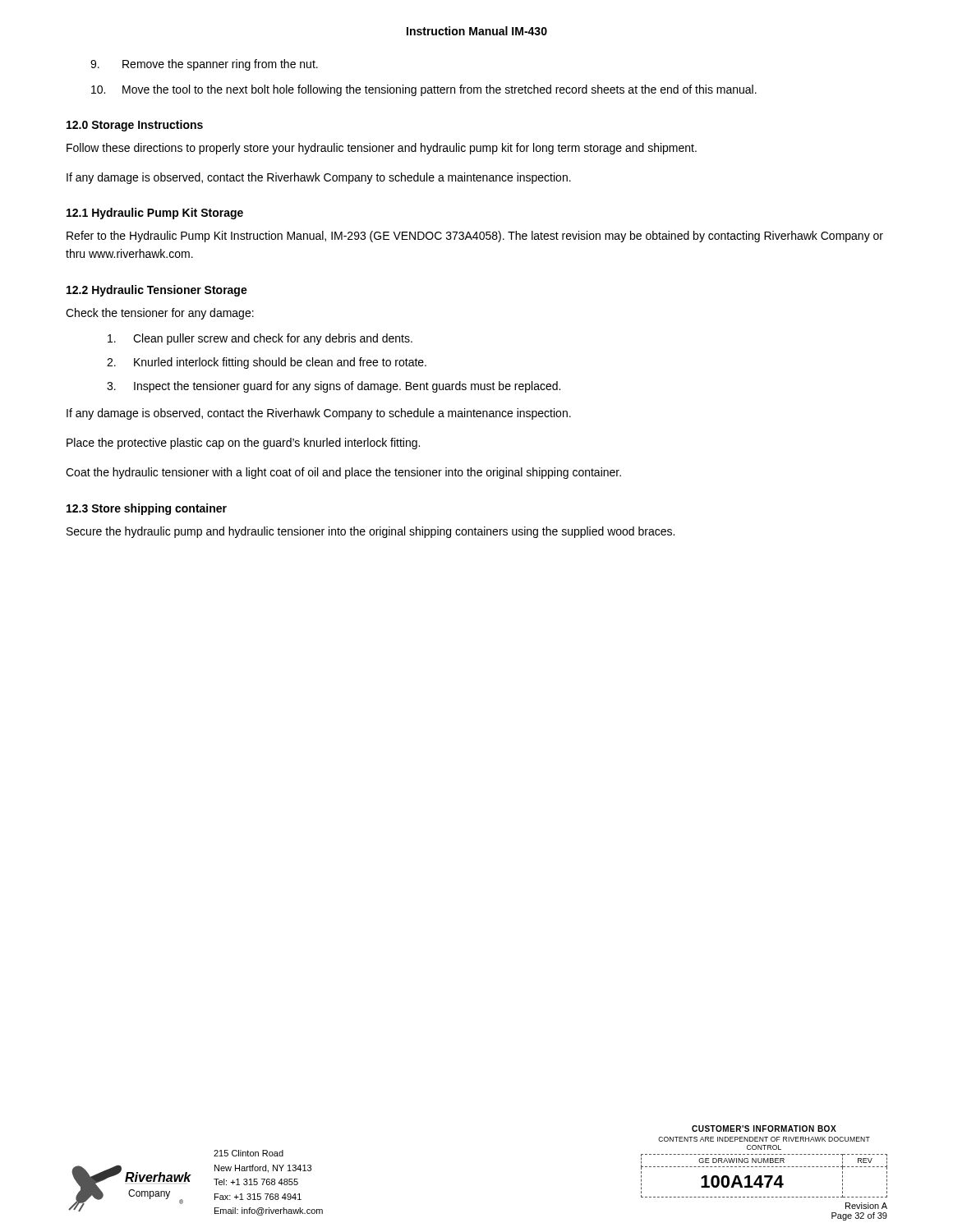Click the passage that begins "Follow these directions to properly store your hydraulic"

(x=382, y=148)
